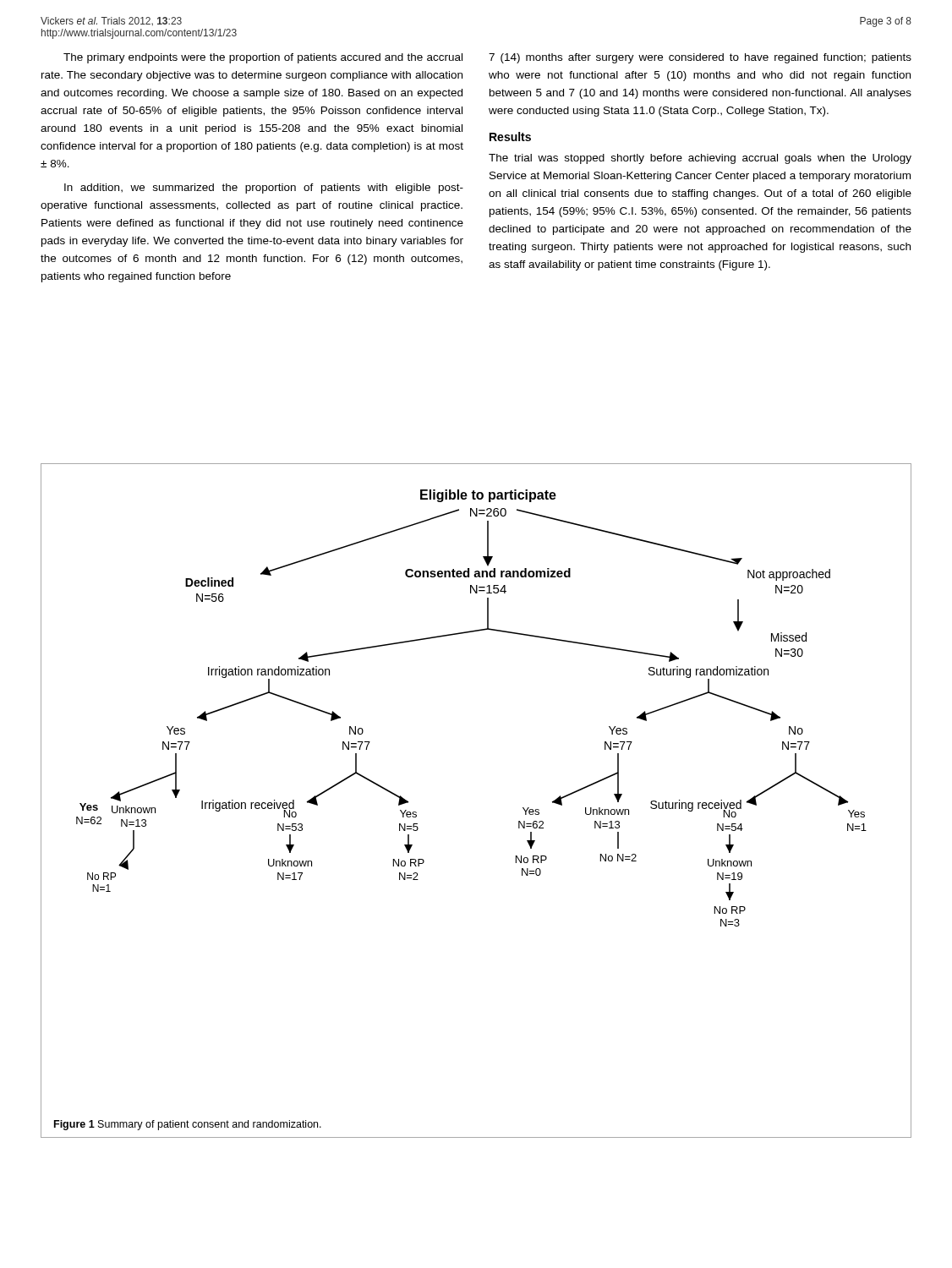The image size is (952, 1268).
Task: Select the flowchart
Action: click(x=476, y=800)
